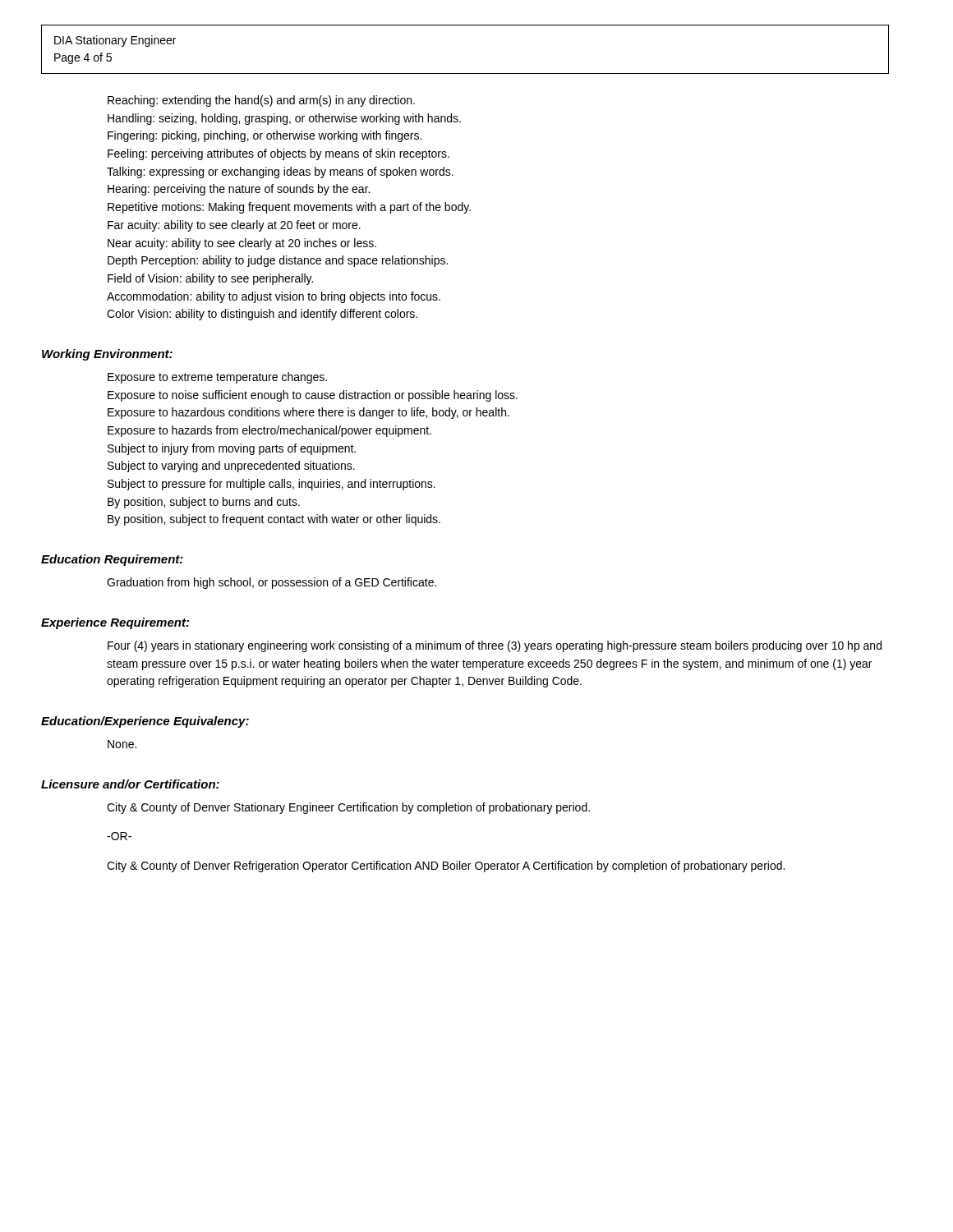Select the block starting "Graduation from high school,"
953x1232 pixels.
(272, 583)
